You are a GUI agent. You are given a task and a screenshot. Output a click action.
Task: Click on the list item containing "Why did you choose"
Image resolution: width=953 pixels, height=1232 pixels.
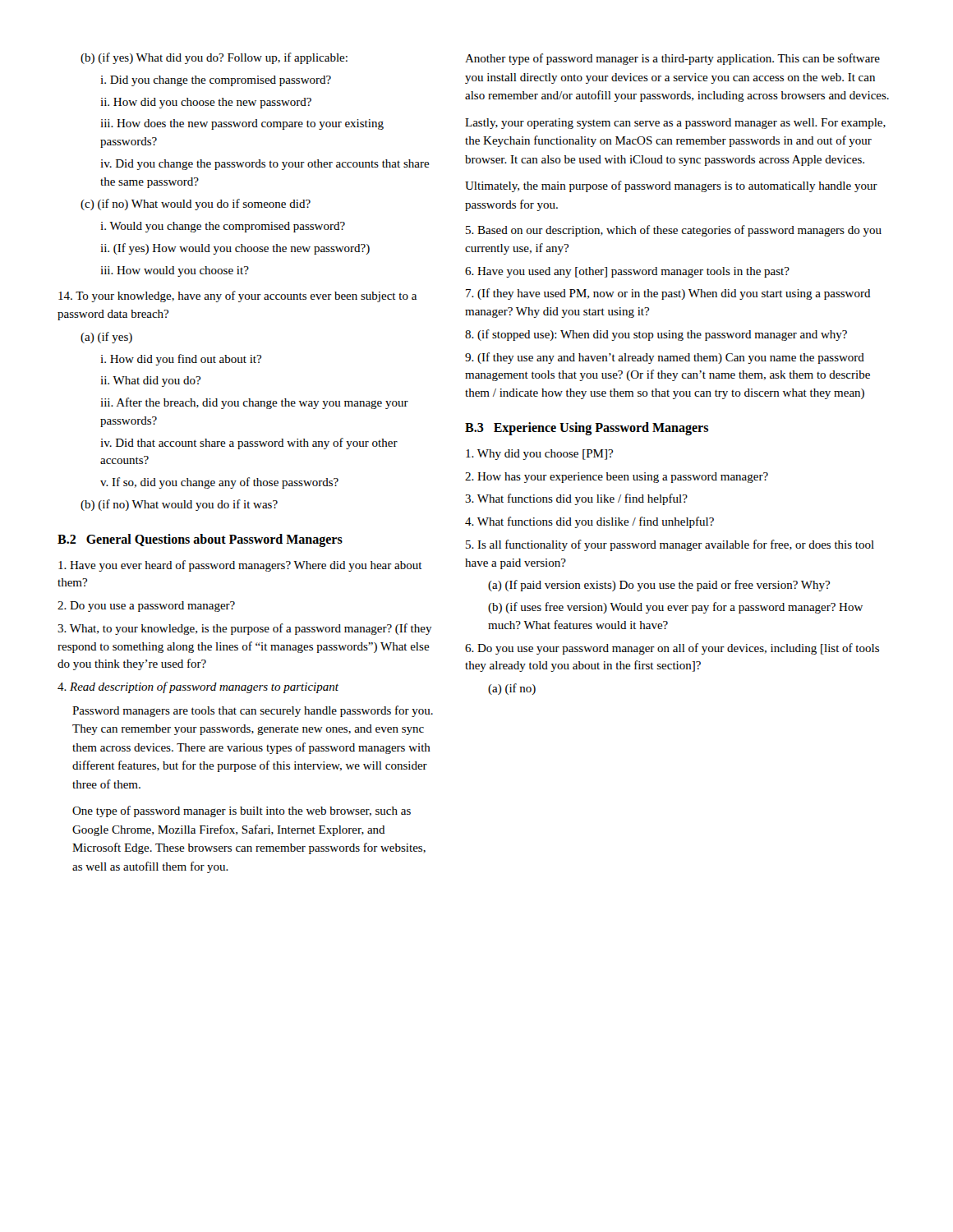[x=539, y=453]
